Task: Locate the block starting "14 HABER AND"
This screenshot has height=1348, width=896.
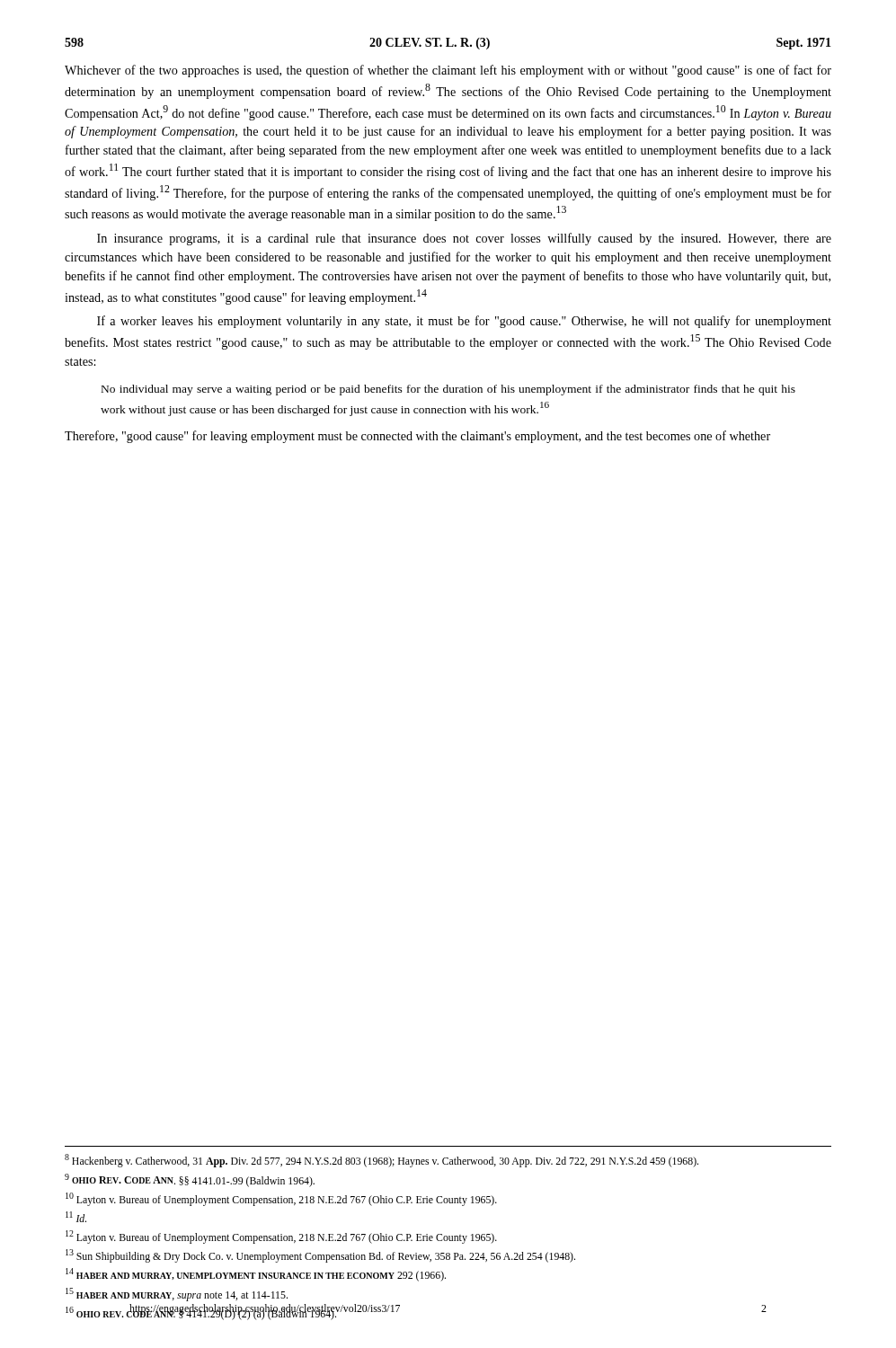Action: pyautogui.click(x=256, y=1274)
